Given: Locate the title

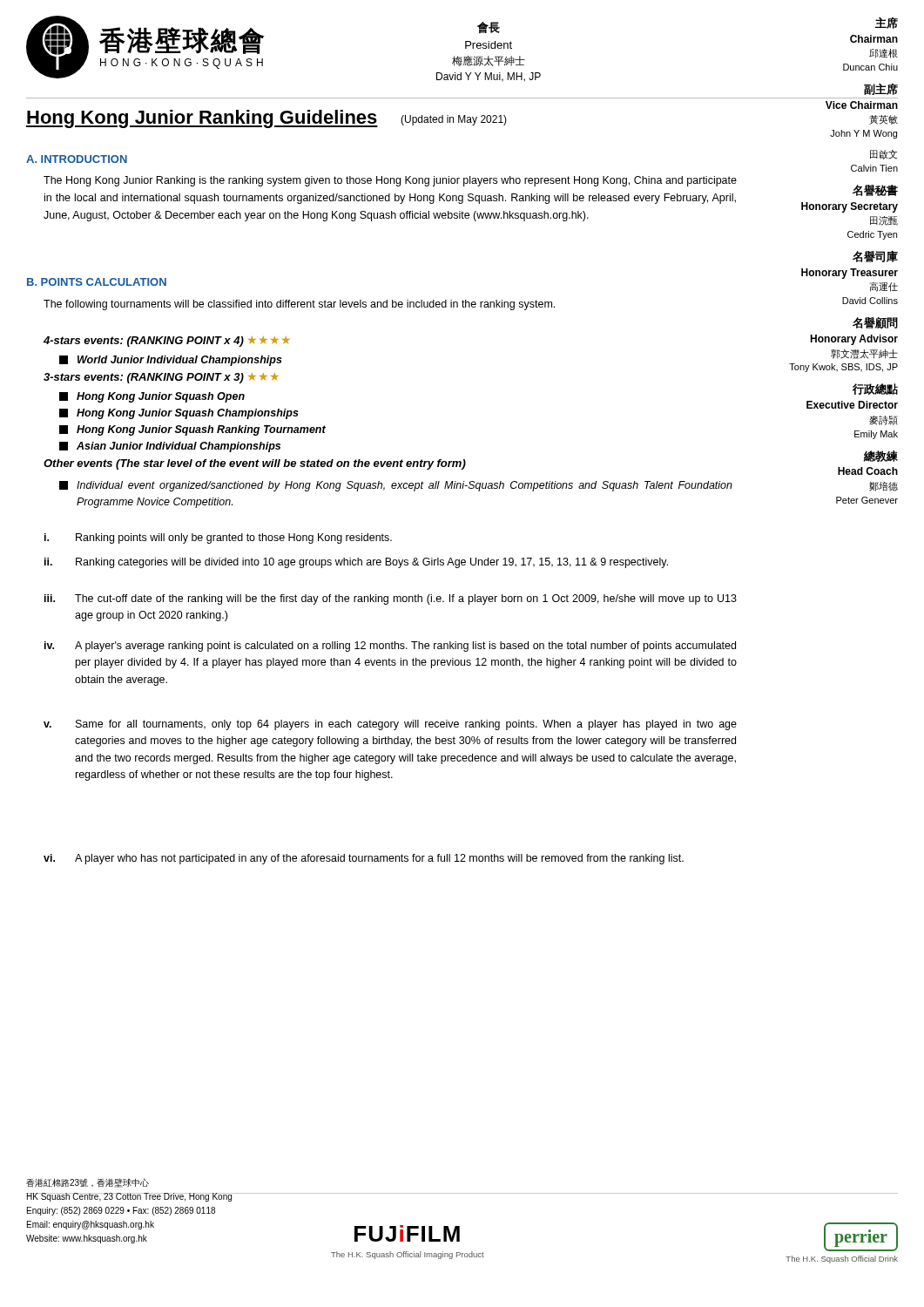Looking at the screenshot, I should [202, 117].
